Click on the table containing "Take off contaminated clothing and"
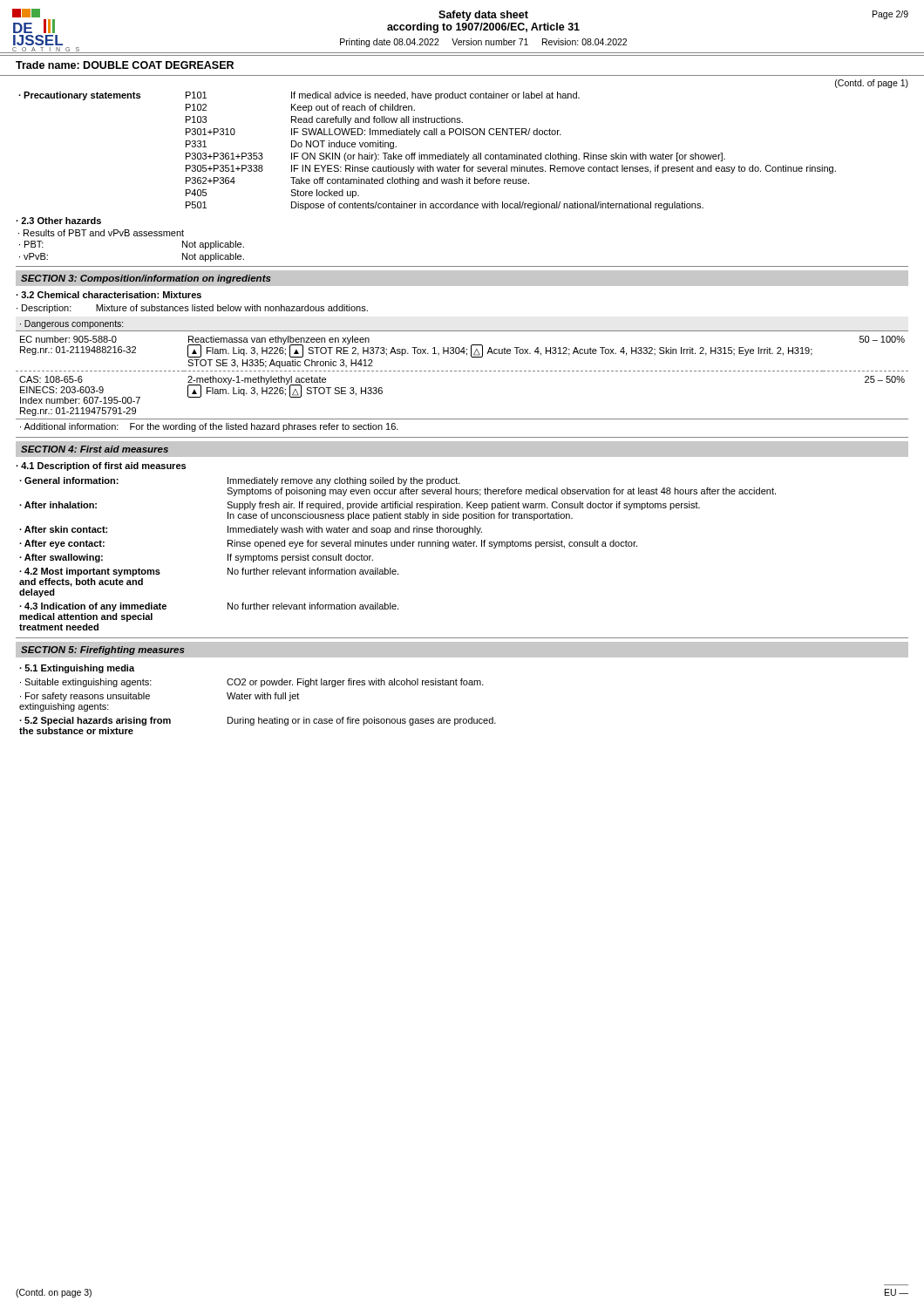This screenshot has height=1308, width=924. [462, 150]
